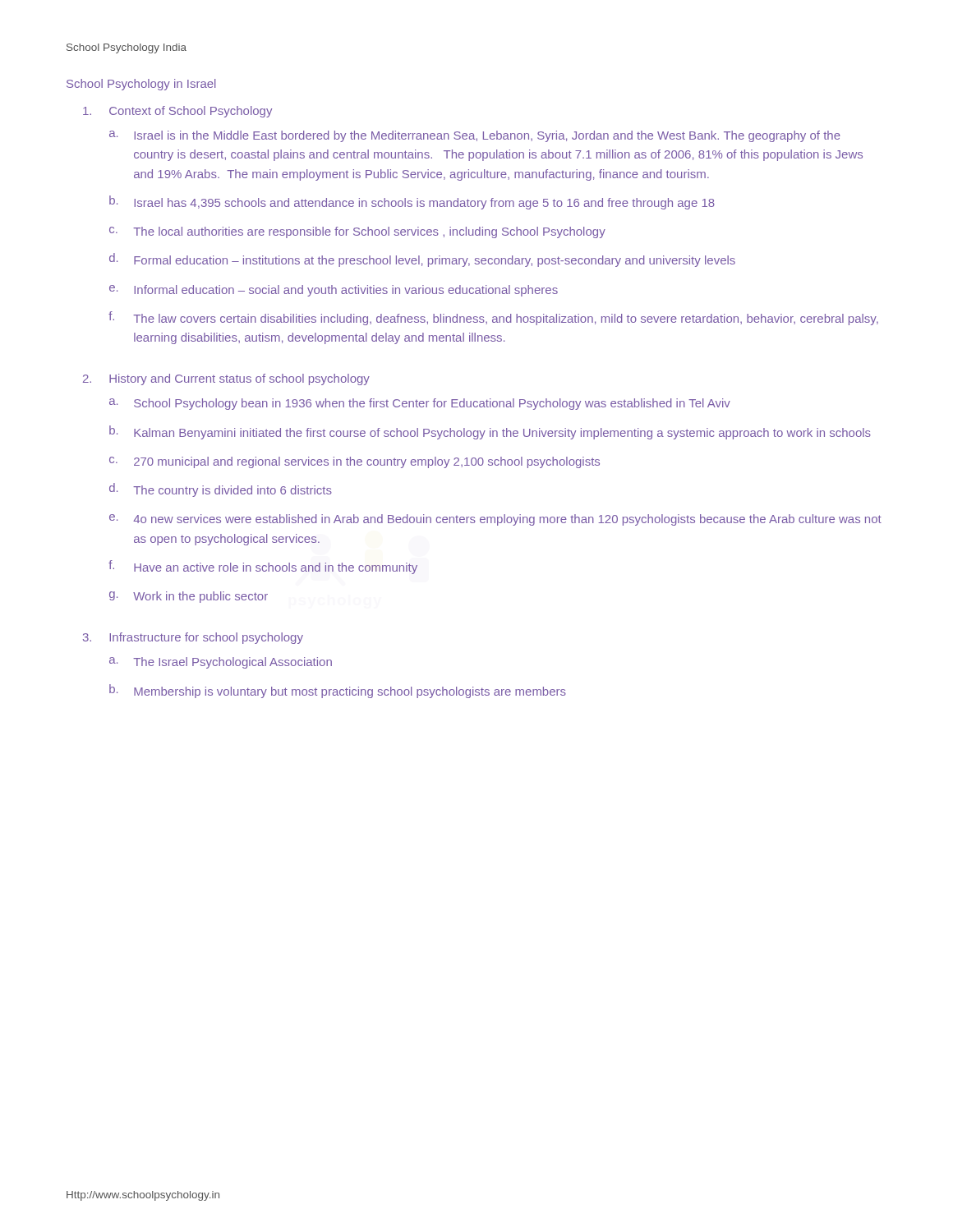953x1232 pixels.
Task: Navigate to the element starting "Kalman Benyamini initiated the first course"
Action: (502, 432)
